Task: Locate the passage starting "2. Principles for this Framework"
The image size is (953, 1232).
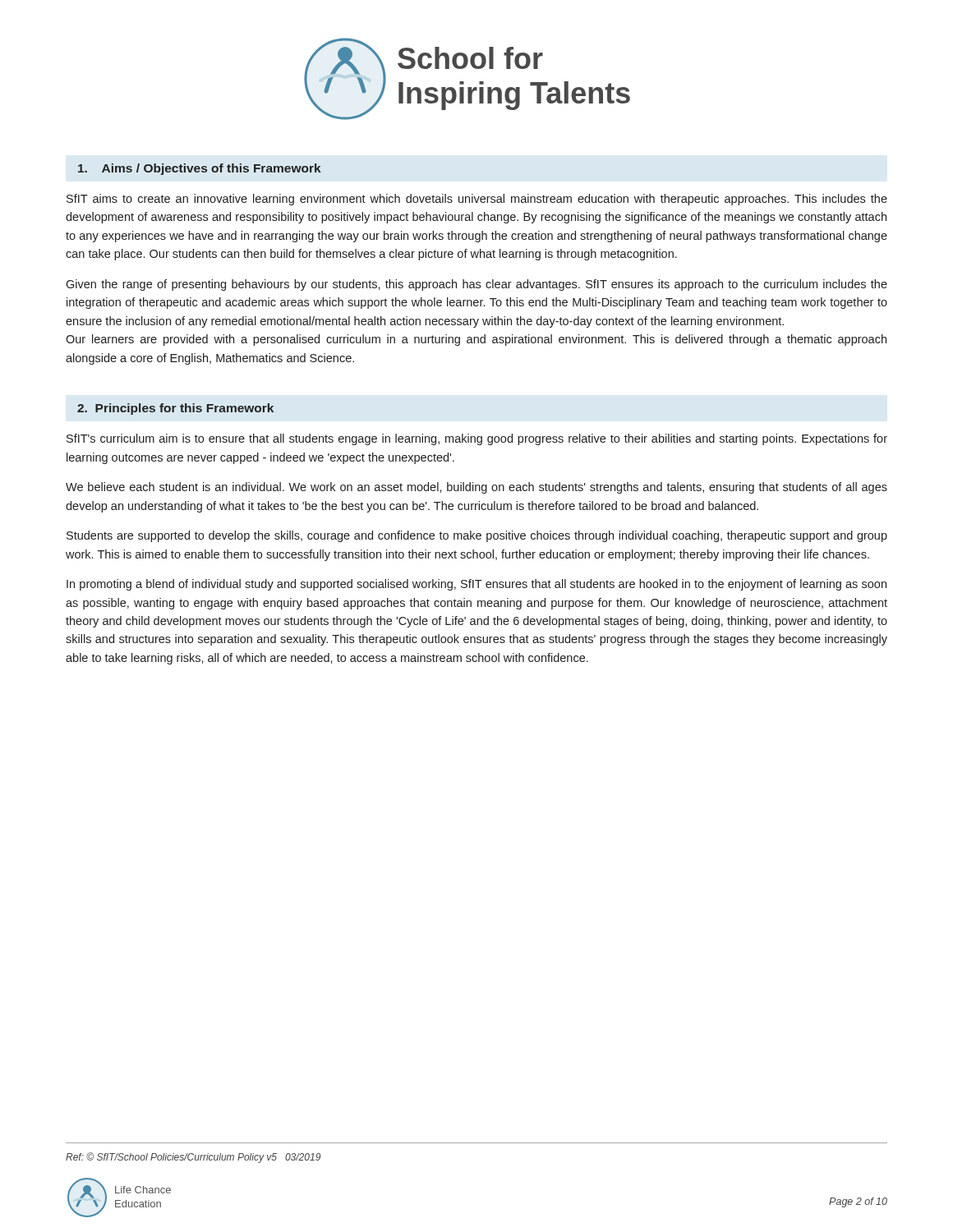Action: tap(176, 408)
